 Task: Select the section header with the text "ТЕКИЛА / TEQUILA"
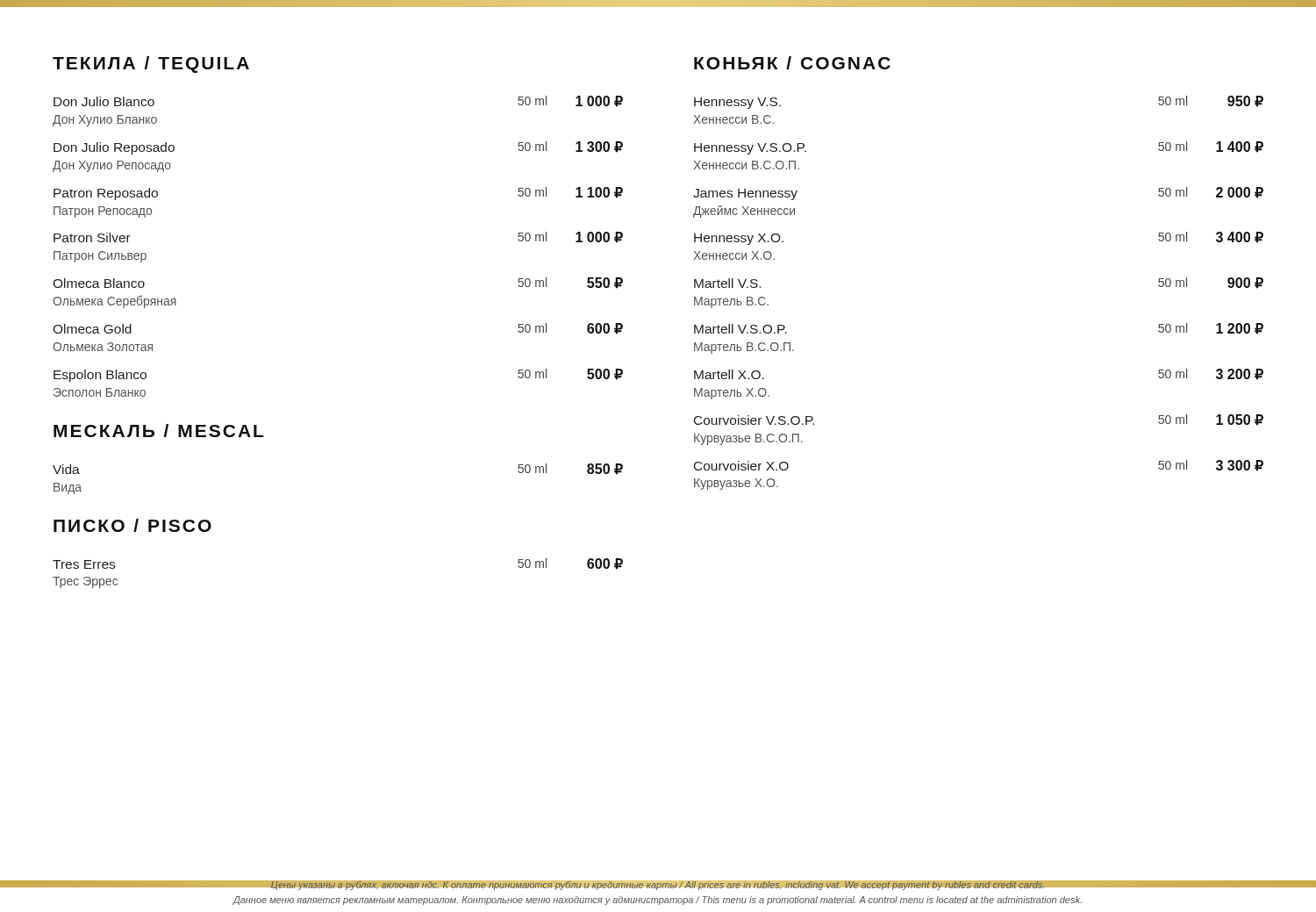click(x=152, y=63)
